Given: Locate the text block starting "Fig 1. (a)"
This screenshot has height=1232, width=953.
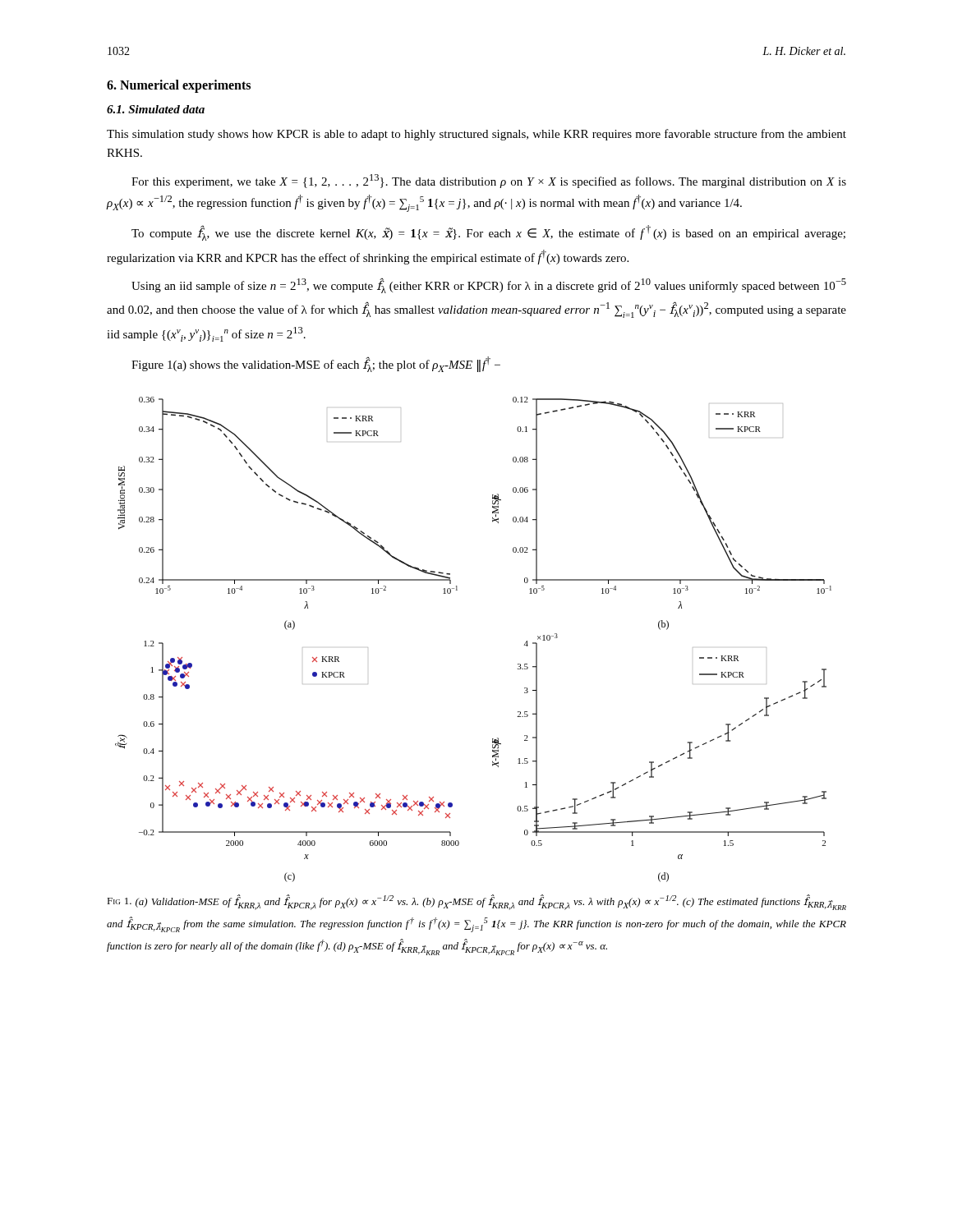Looking at the screenshot, I should (x=476, y=924).
